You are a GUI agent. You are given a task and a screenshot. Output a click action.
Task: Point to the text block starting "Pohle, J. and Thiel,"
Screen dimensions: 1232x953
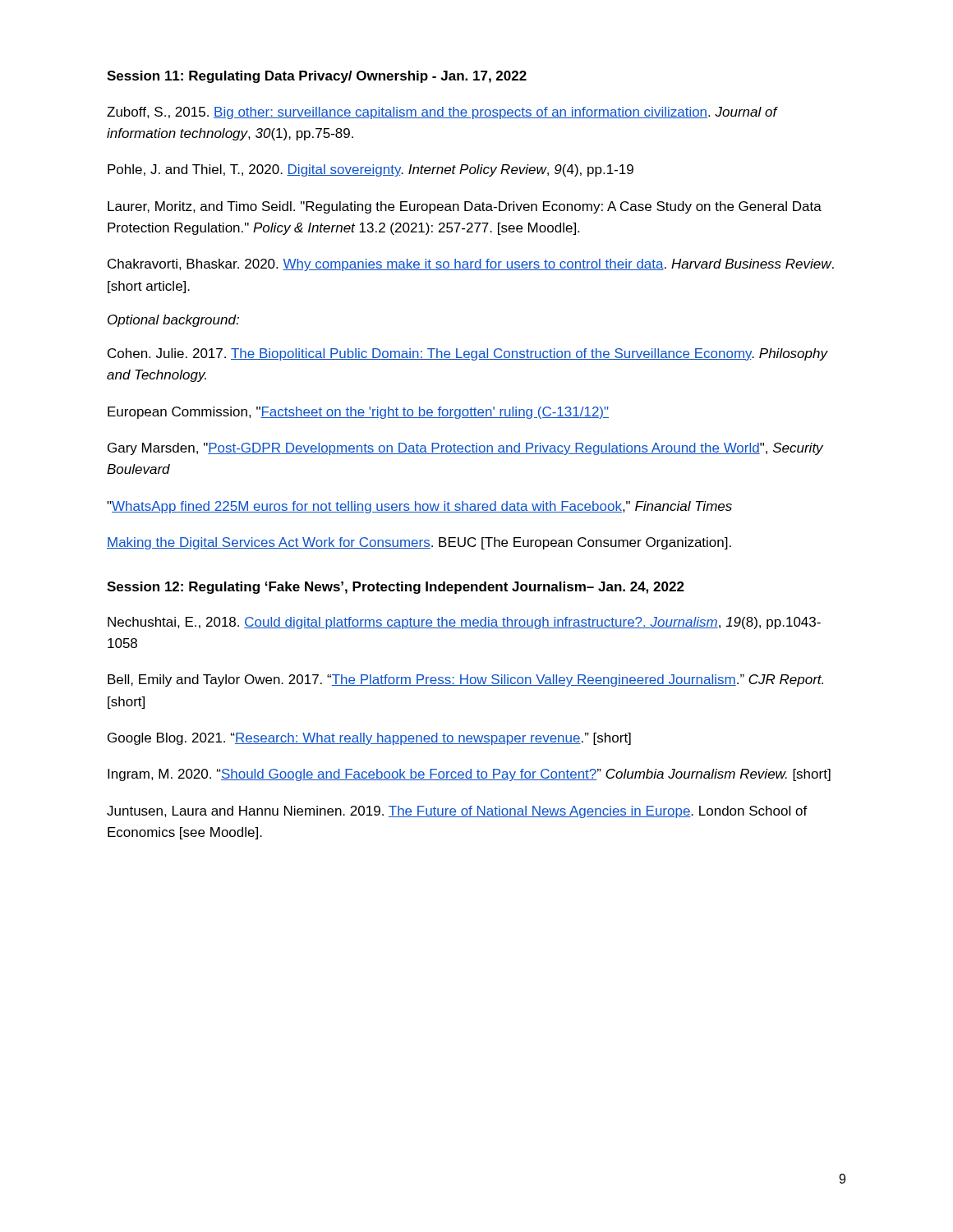pyautogui.click(x=370, y=170)
